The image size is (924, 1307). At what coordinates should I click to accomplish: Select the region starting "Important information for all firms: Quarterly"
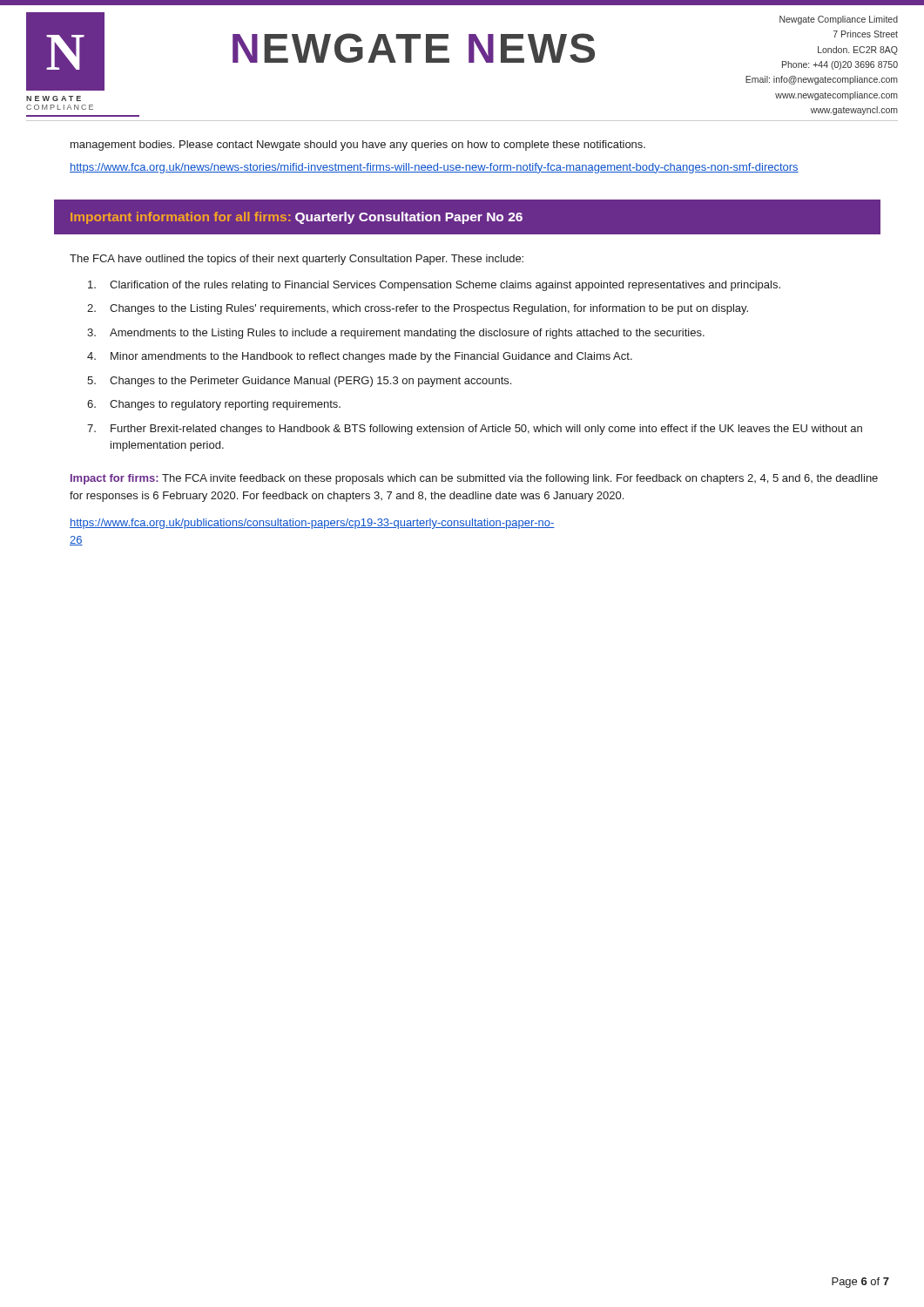(296, 217)
